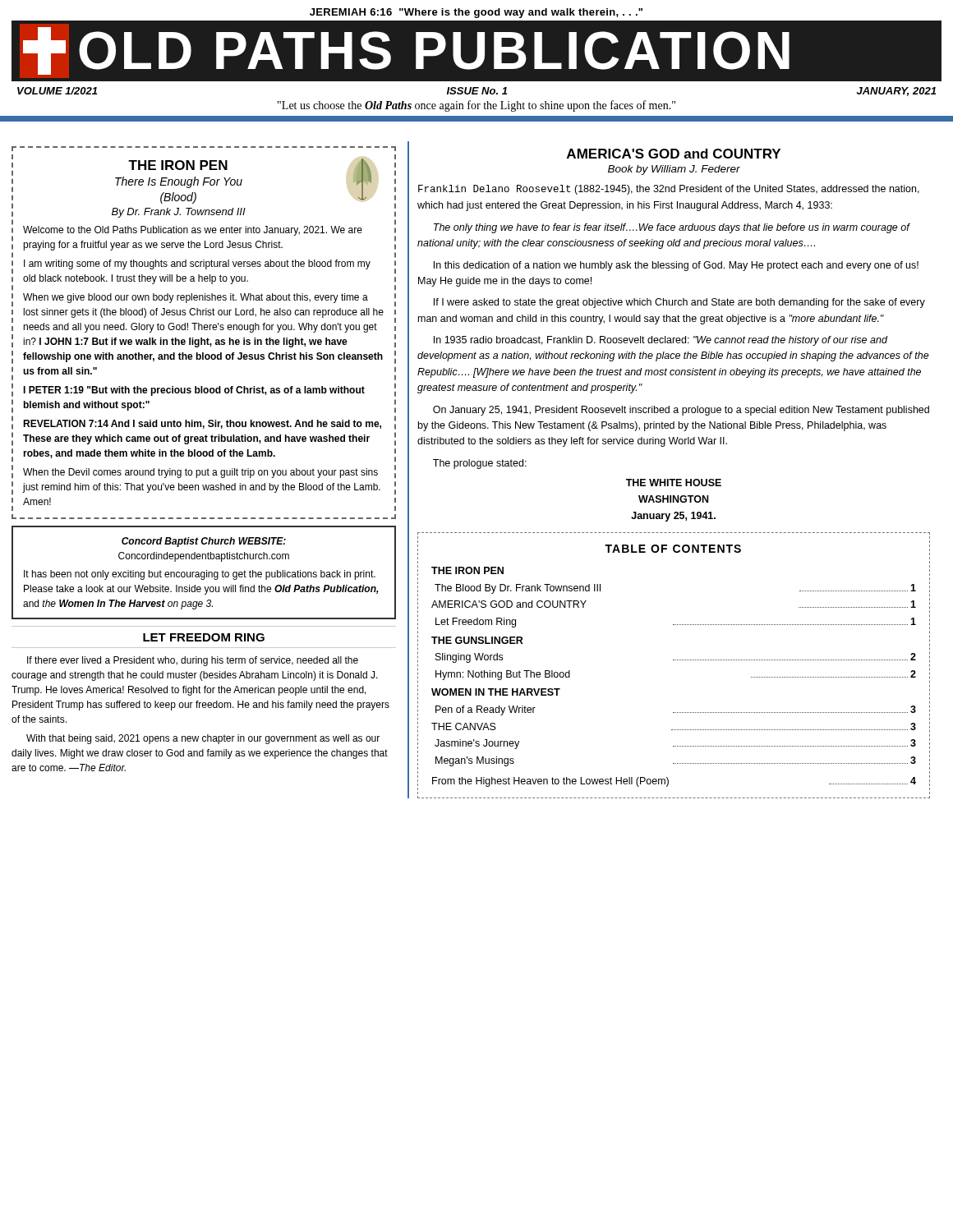Image resolution: width=953 pixels, height=1232 pixels.
Task: Navigate to the text block starting "If there ever lived a President"
Action: 204,714
